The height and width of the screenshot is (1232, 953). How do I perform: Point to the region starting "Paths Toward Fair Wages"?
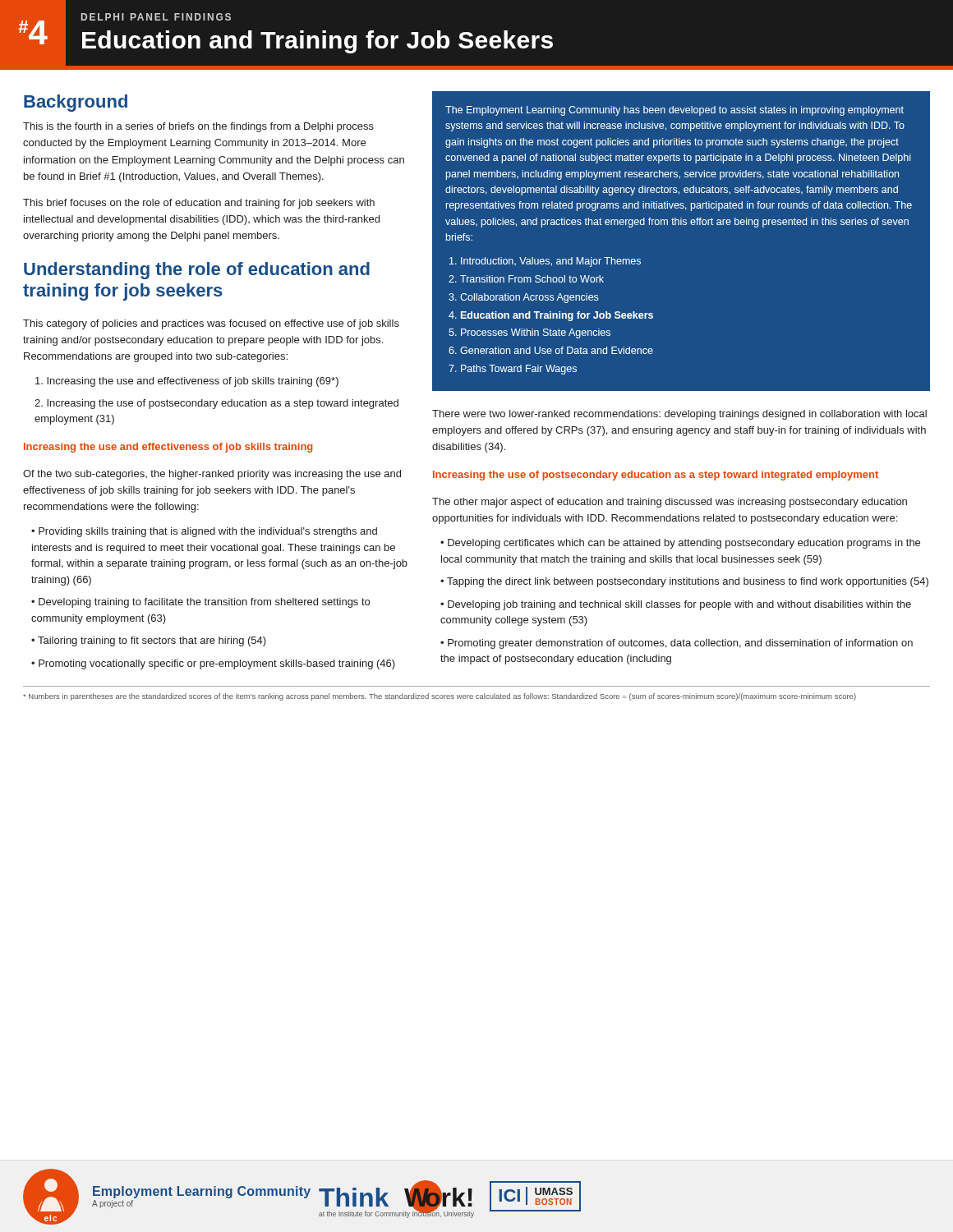point(519,369)
